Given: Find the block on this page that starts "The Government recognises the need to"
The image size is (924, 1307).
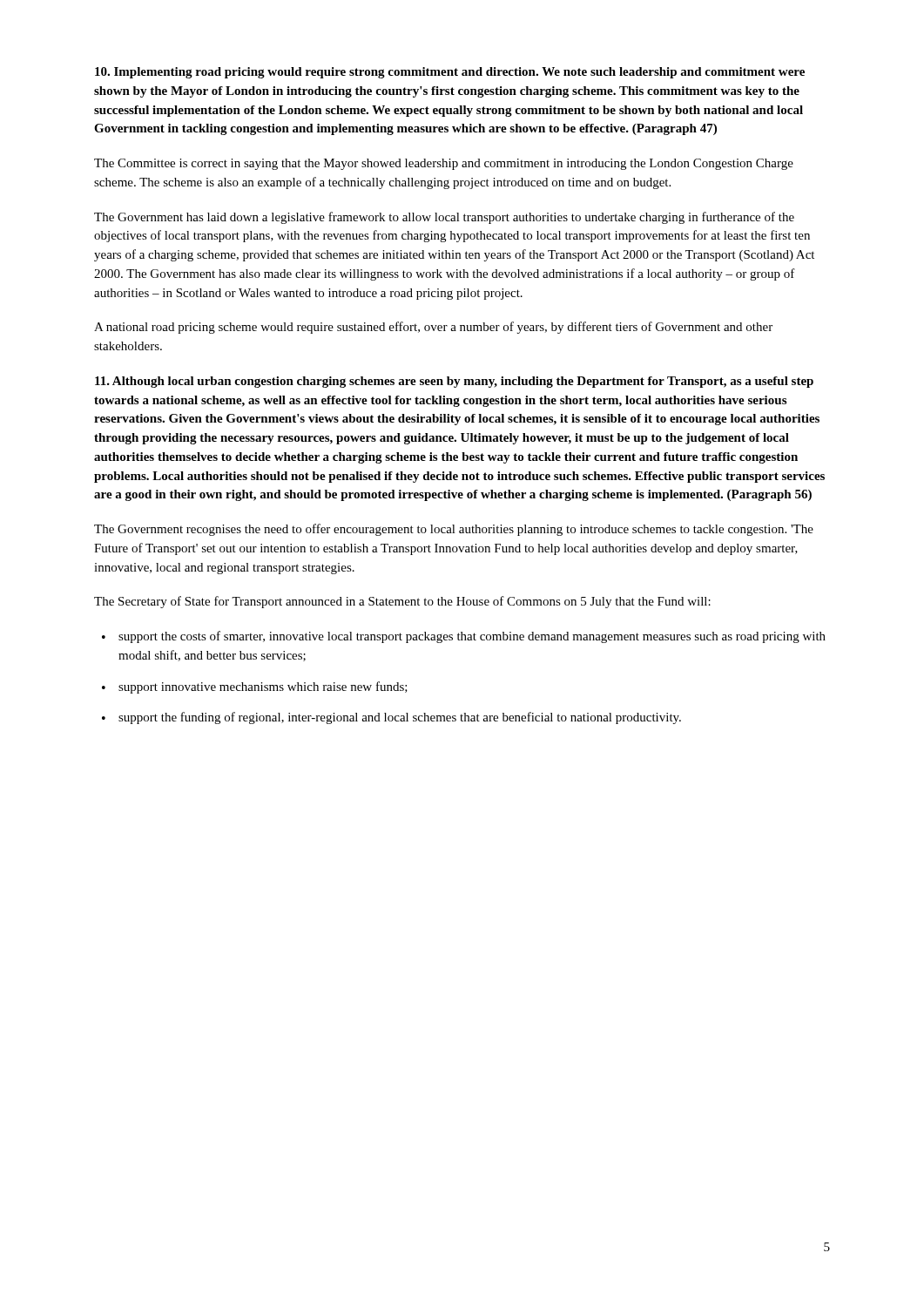Looking at the screenshot, I should (454, 548).
